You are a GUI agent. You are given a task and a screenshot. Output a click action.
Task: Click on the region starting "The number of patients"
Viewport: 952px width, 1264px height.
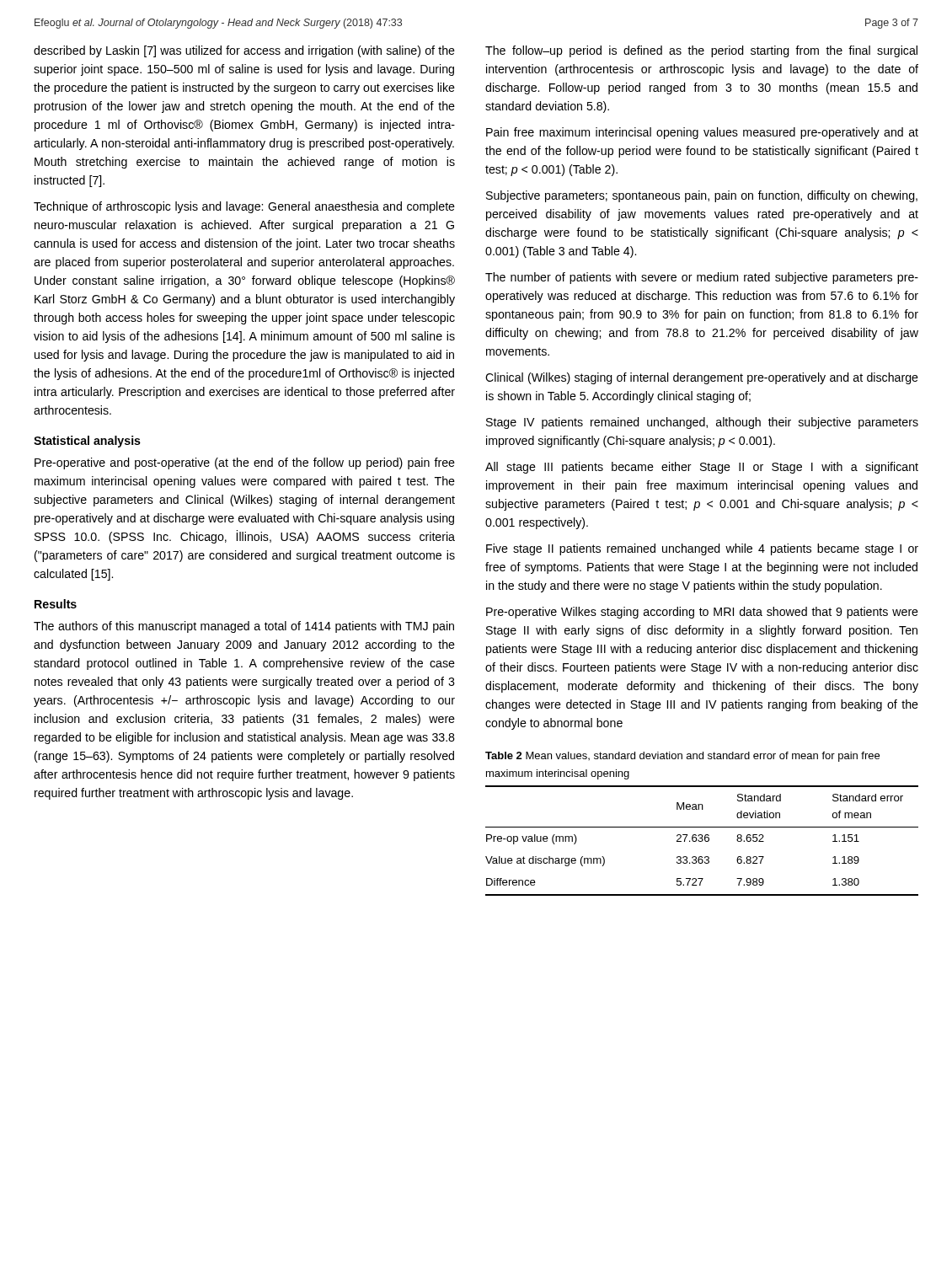(702, 315)
